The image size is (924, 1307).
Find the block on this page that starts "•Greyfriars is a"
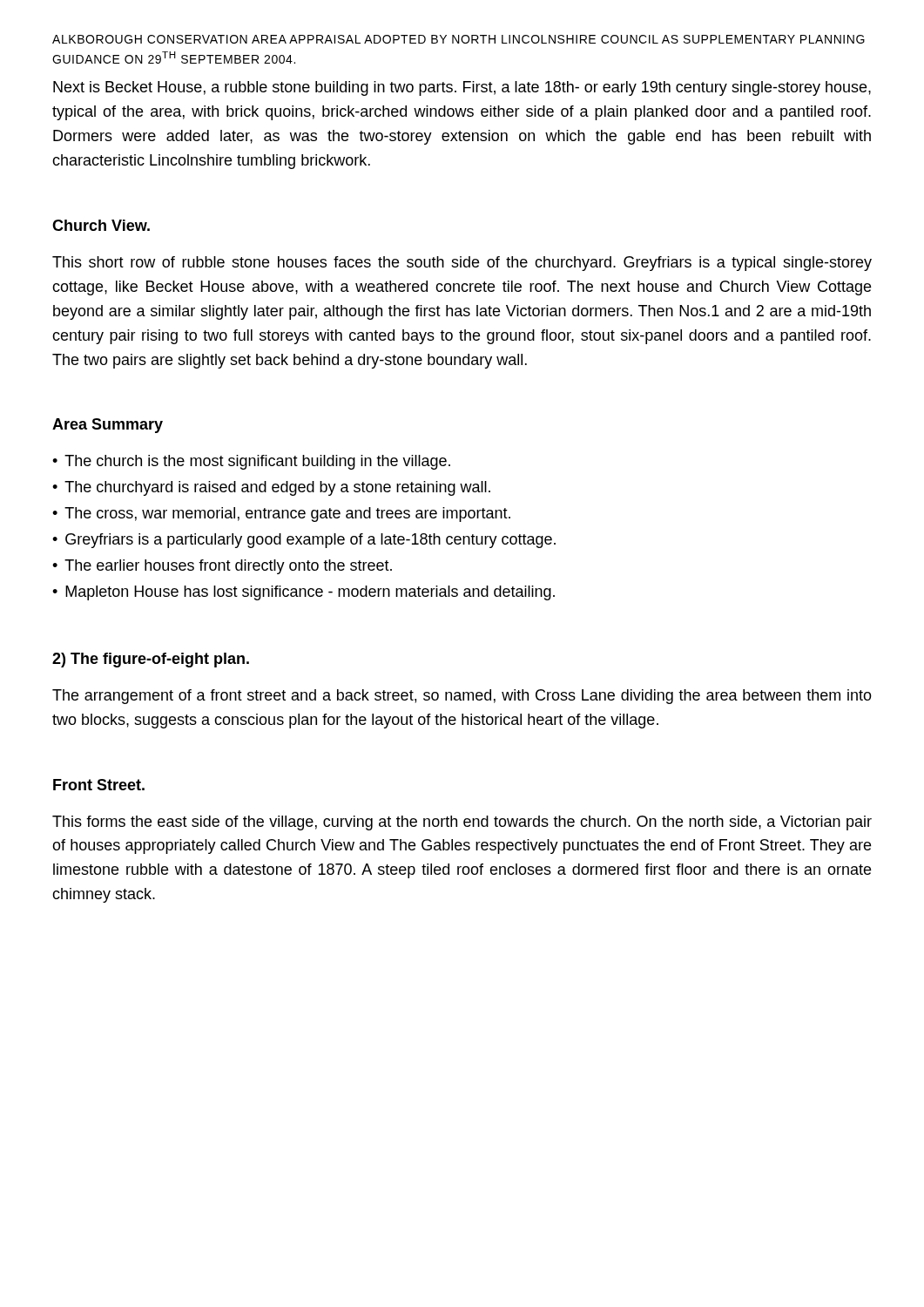305,540
